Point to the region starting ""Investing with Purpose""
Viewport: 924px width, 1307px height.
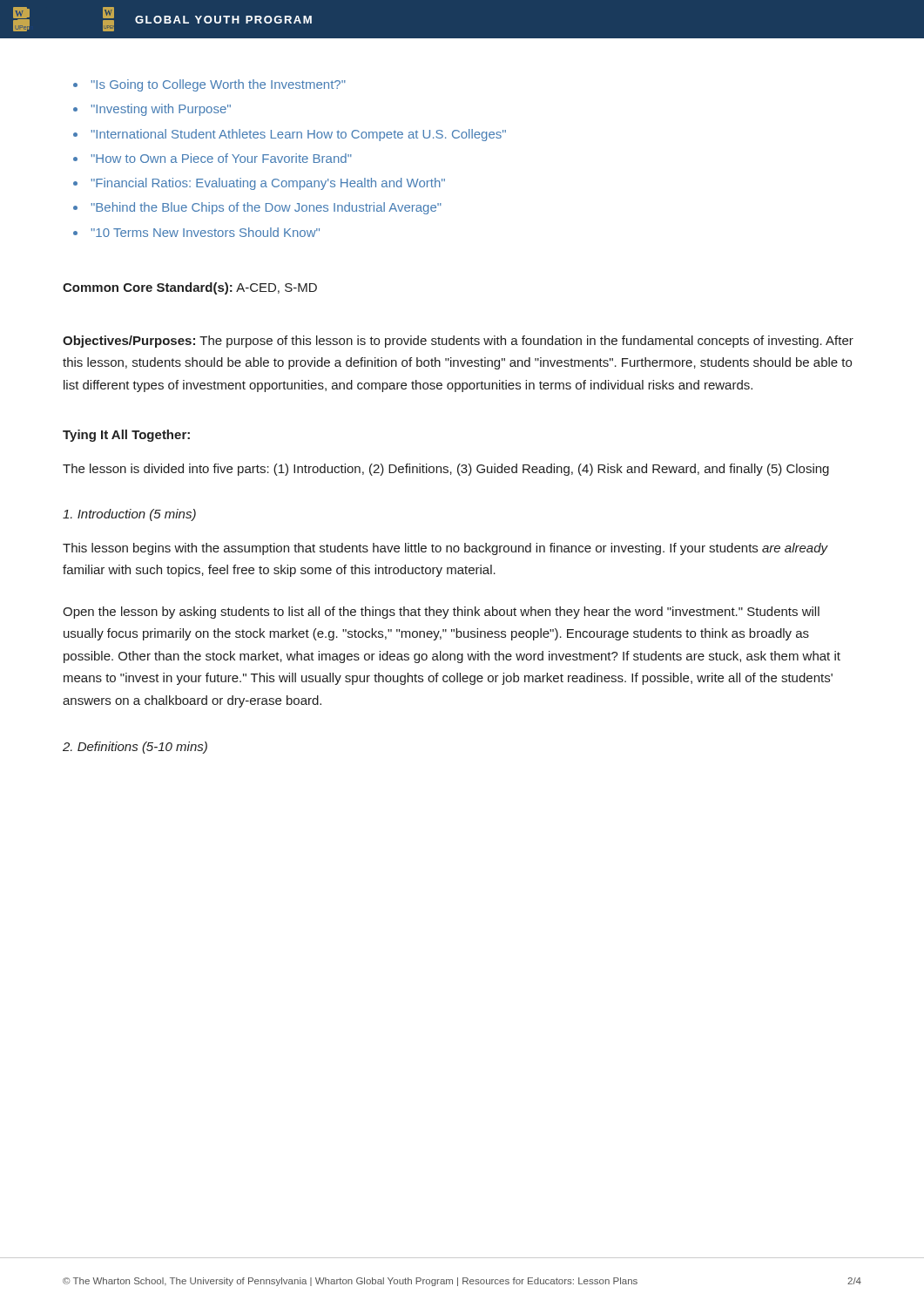point(161,109)
